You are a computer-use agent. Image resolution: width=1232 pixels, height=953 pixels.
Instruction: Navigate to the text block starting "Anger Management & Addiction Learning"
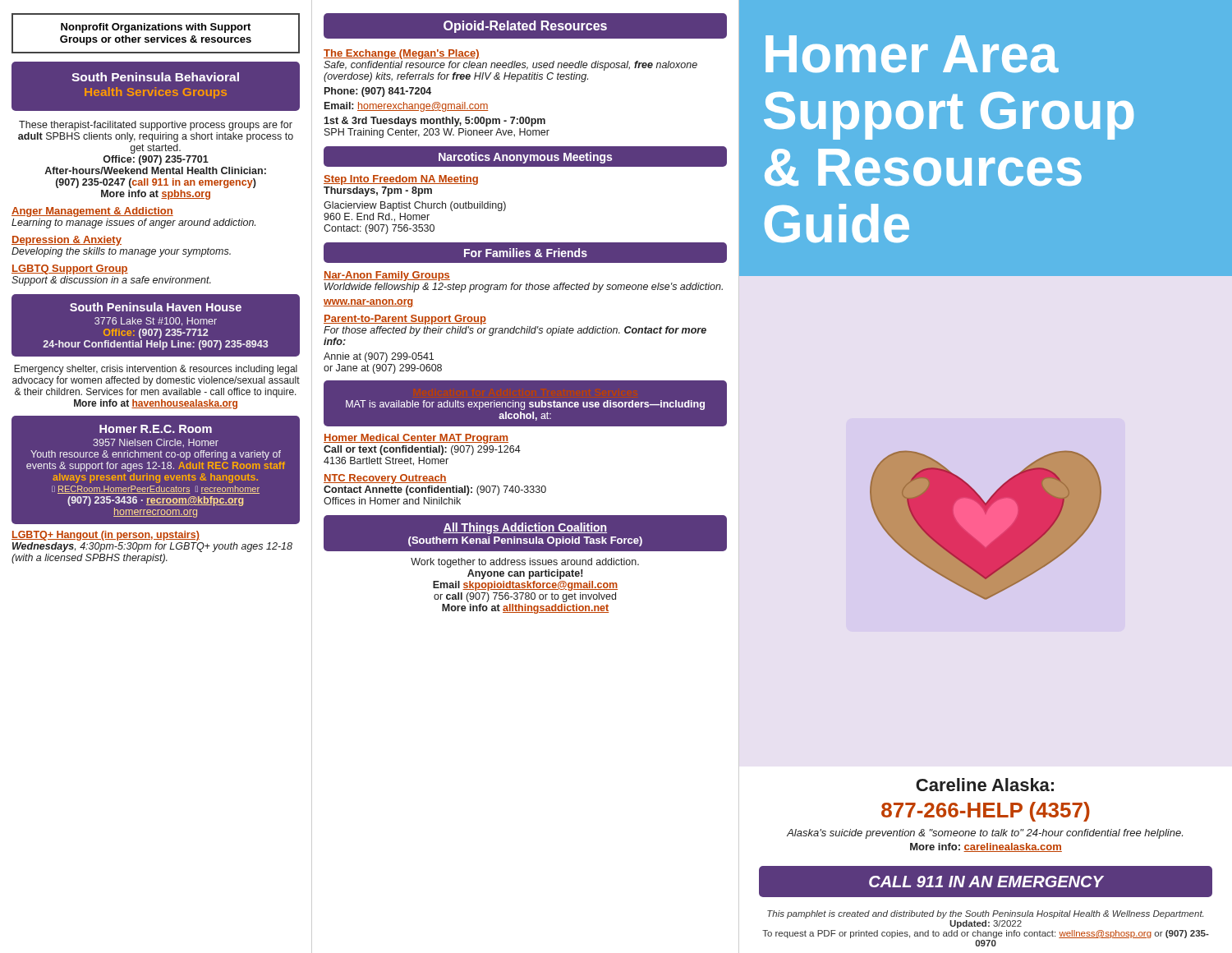coord(156,217)
